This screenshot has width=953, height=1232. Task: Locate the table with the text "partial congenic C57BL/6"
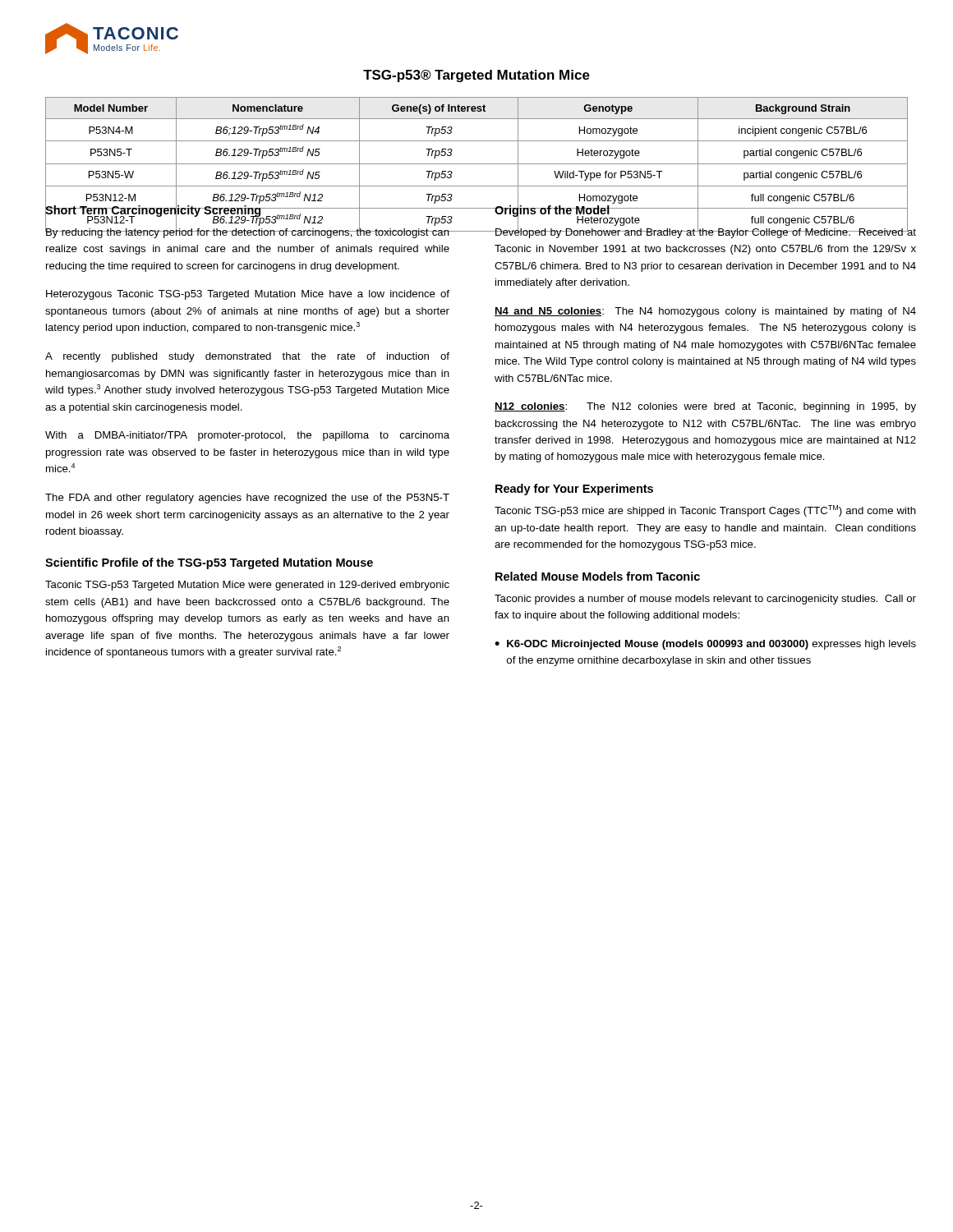pyautogui.click(x=476, y=164)
